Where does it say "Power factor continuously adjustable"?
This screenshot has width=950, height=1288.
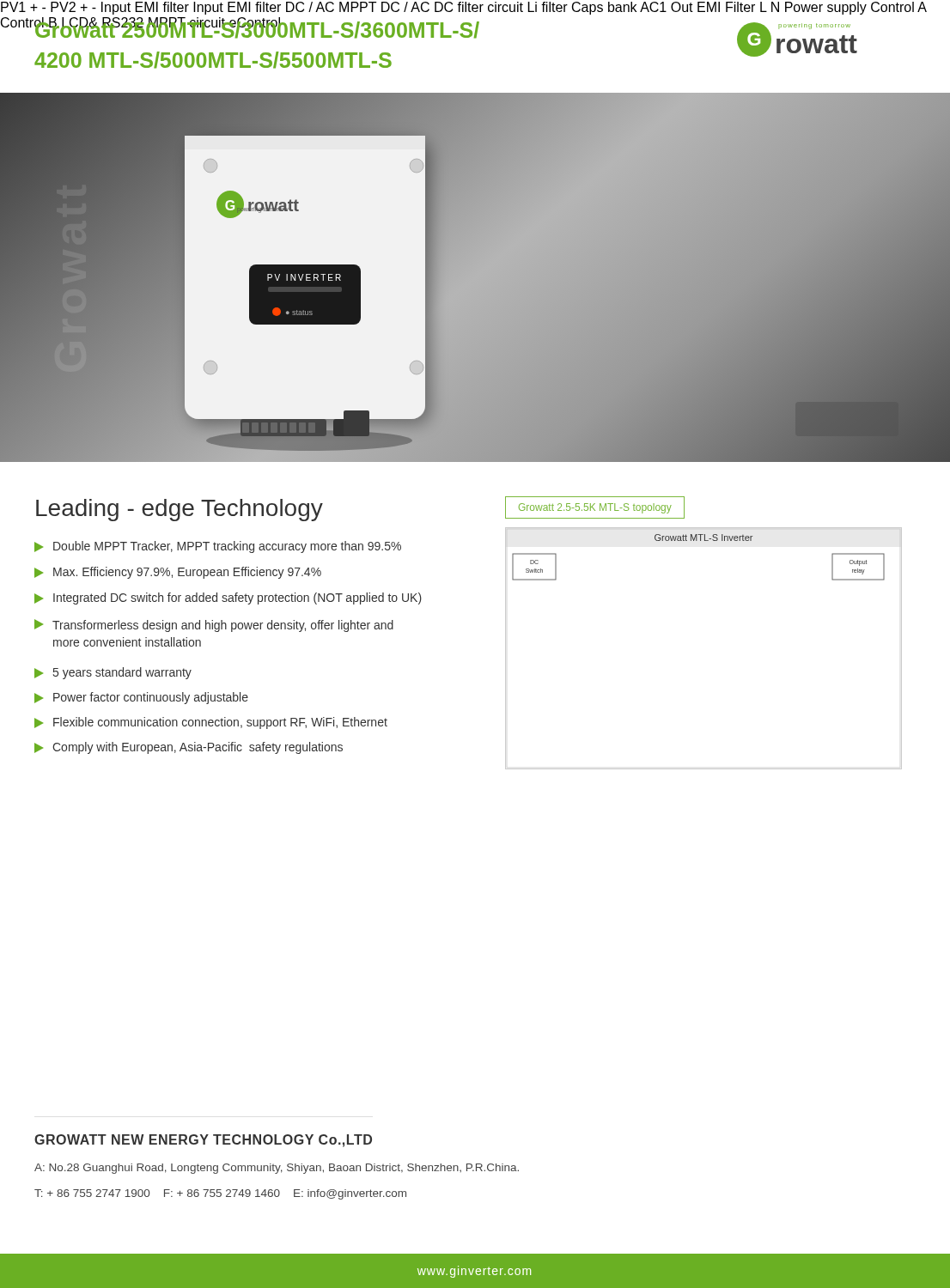[249, 697]
